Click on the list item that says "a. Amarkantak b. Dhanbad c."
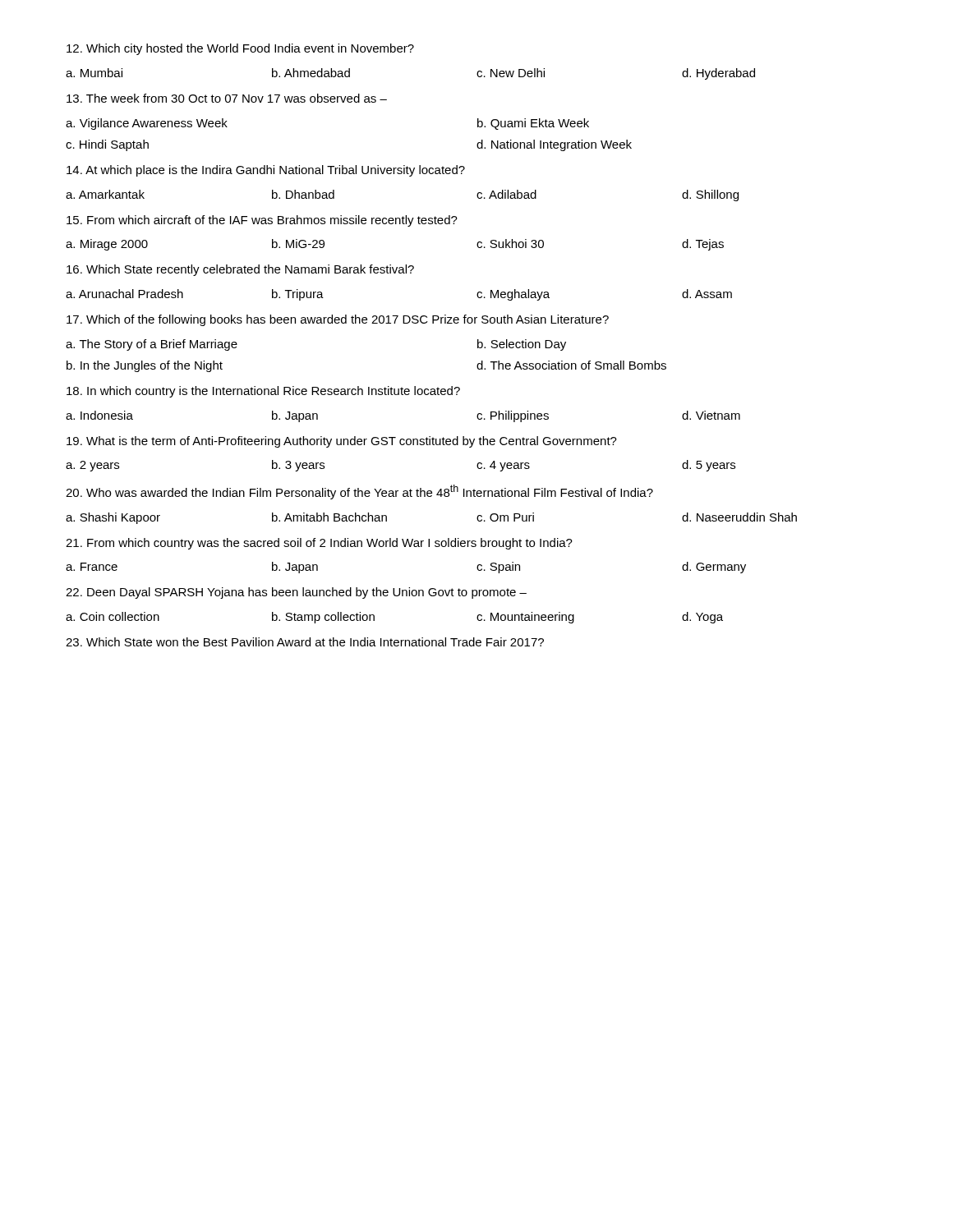Image resolution: width=953 pixels, height=1232 pixels. coord(476,194)
